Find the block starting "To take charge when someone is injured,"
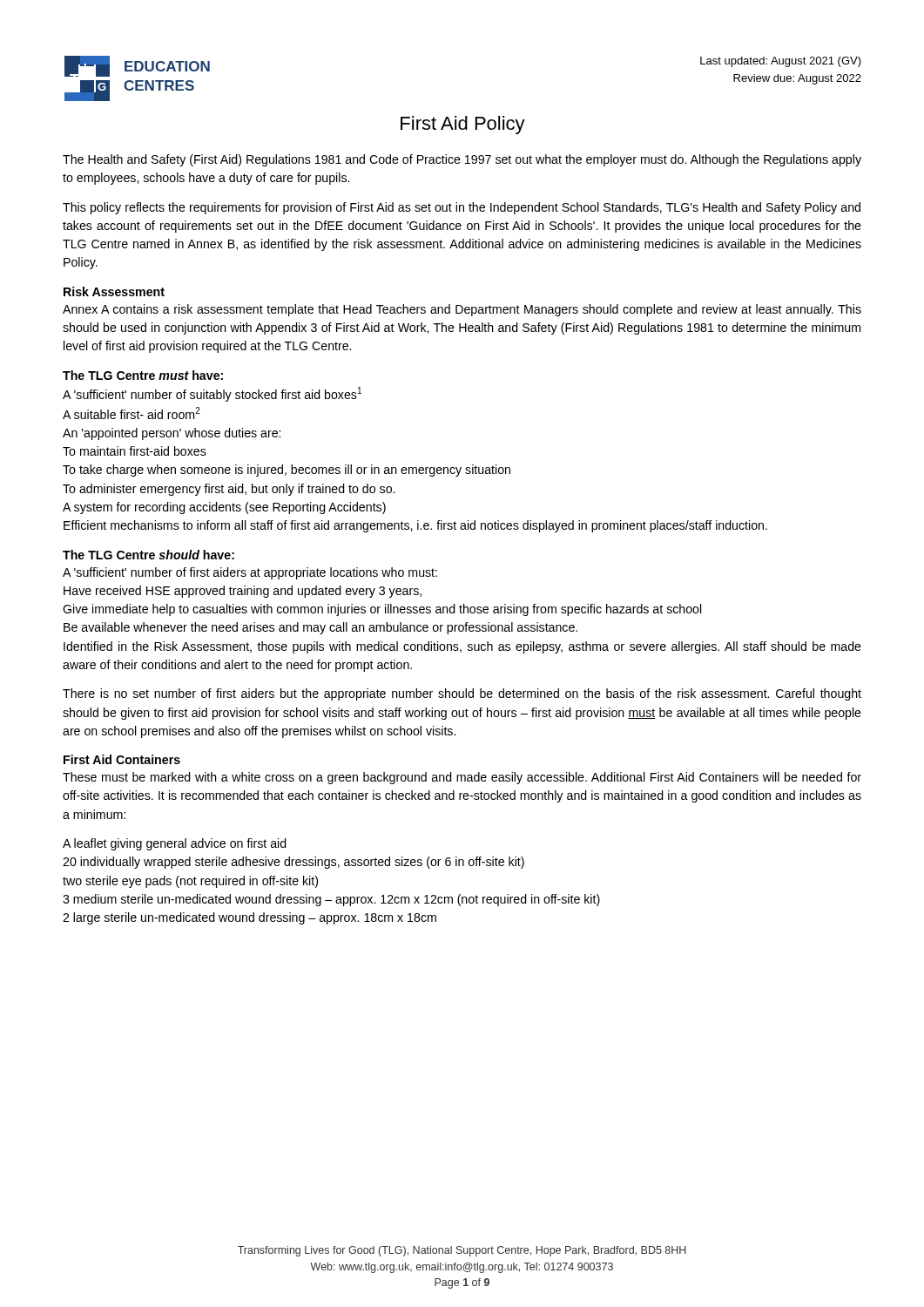Image resolution: width=924 pixels, height=1307 pixels. coord(287,470)
